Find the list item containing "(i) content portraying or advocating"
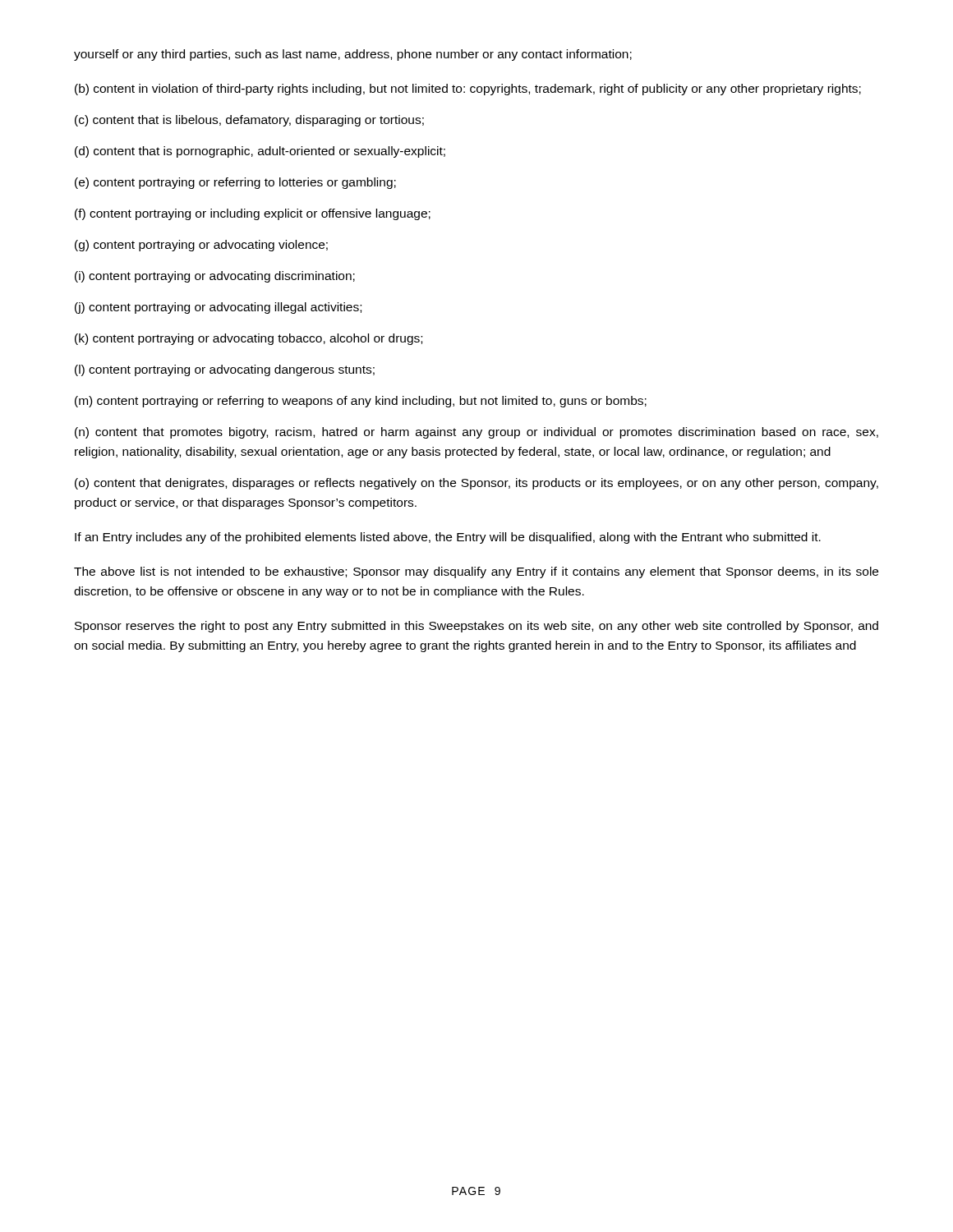The image size is (953, 1232). click(215, 276)
